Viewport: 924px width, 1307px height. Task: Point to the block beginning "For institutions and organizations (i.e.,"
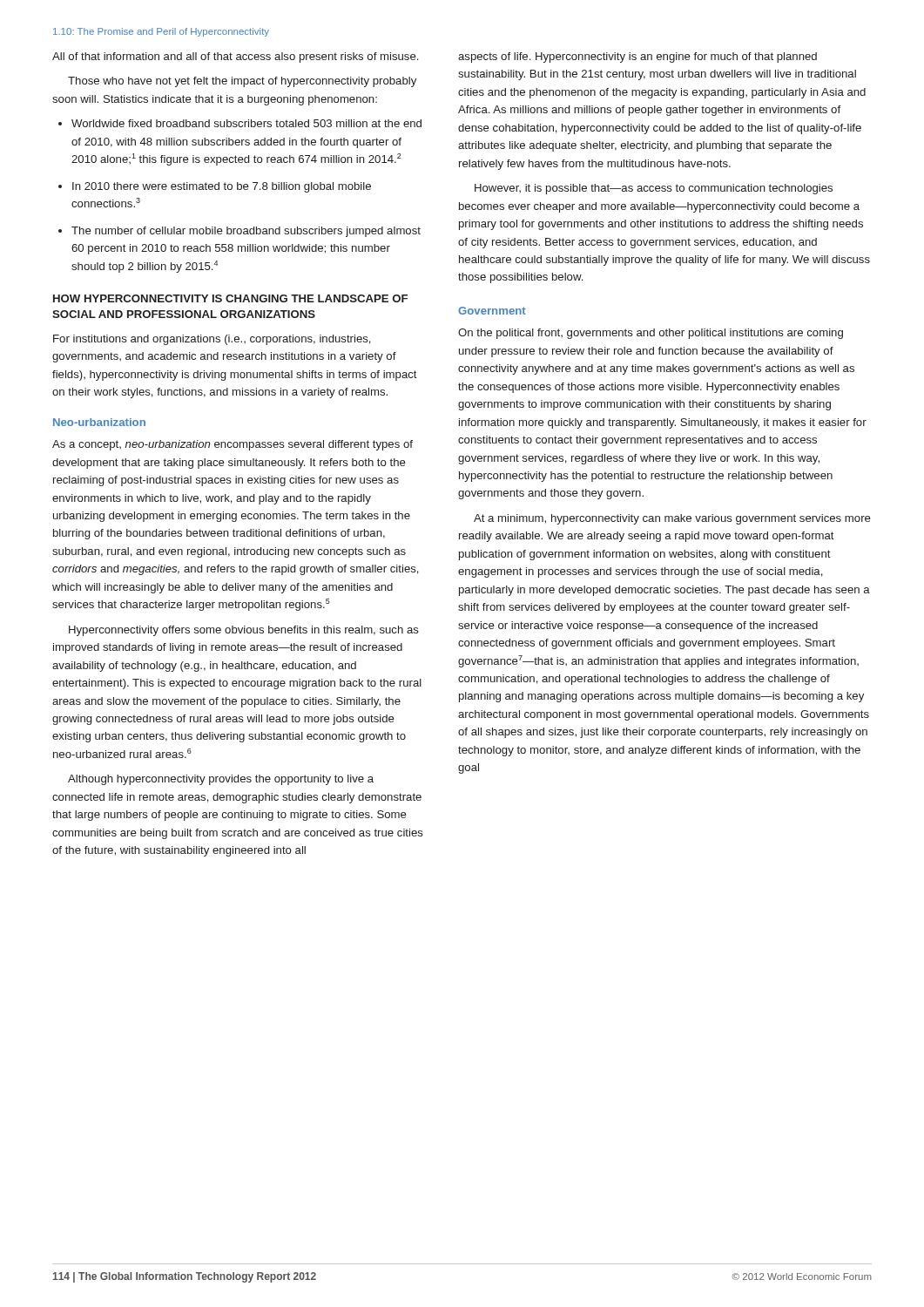tap(240, 366)
